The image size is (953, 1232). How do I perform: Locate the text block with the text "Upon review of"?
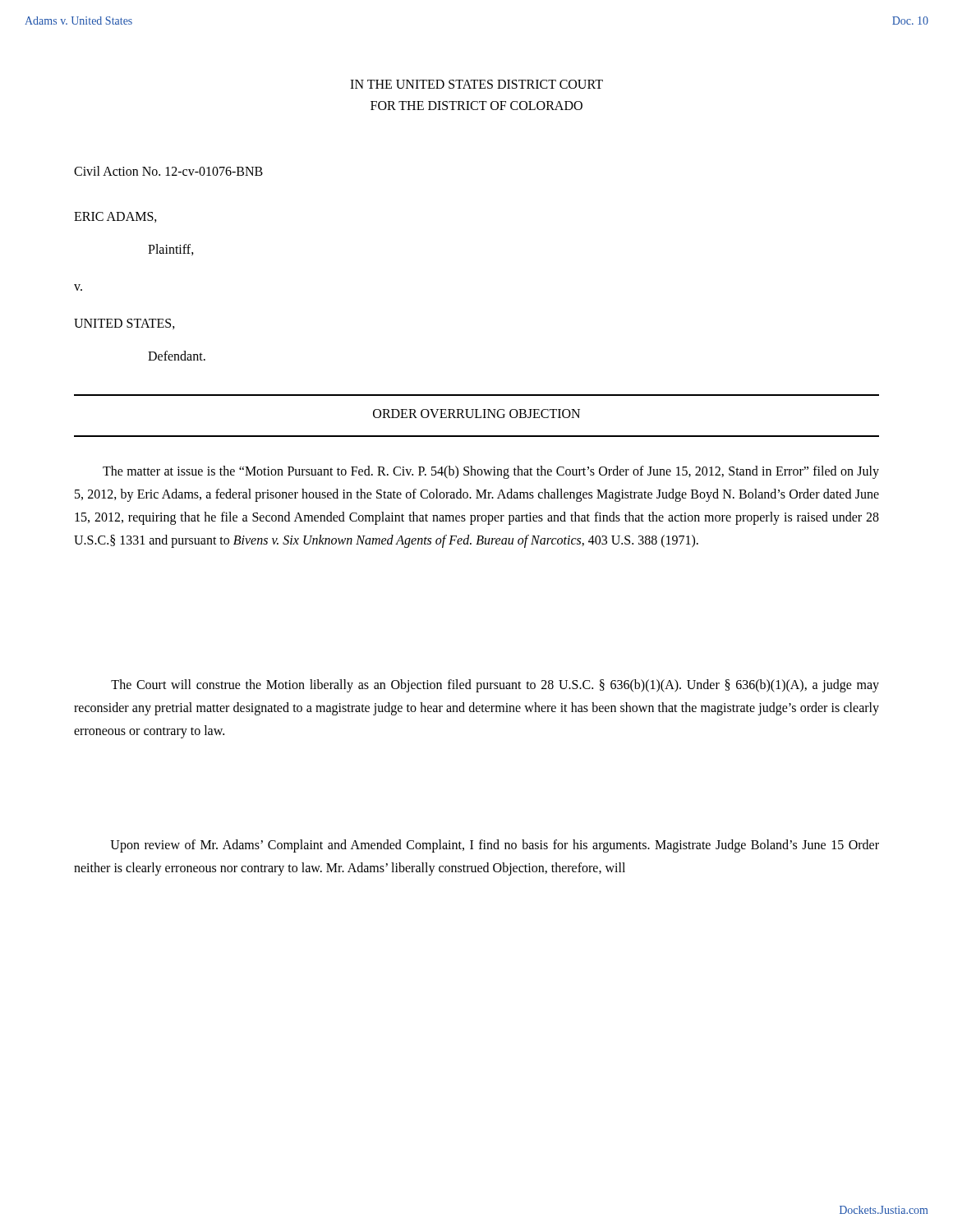click(476, 856)
